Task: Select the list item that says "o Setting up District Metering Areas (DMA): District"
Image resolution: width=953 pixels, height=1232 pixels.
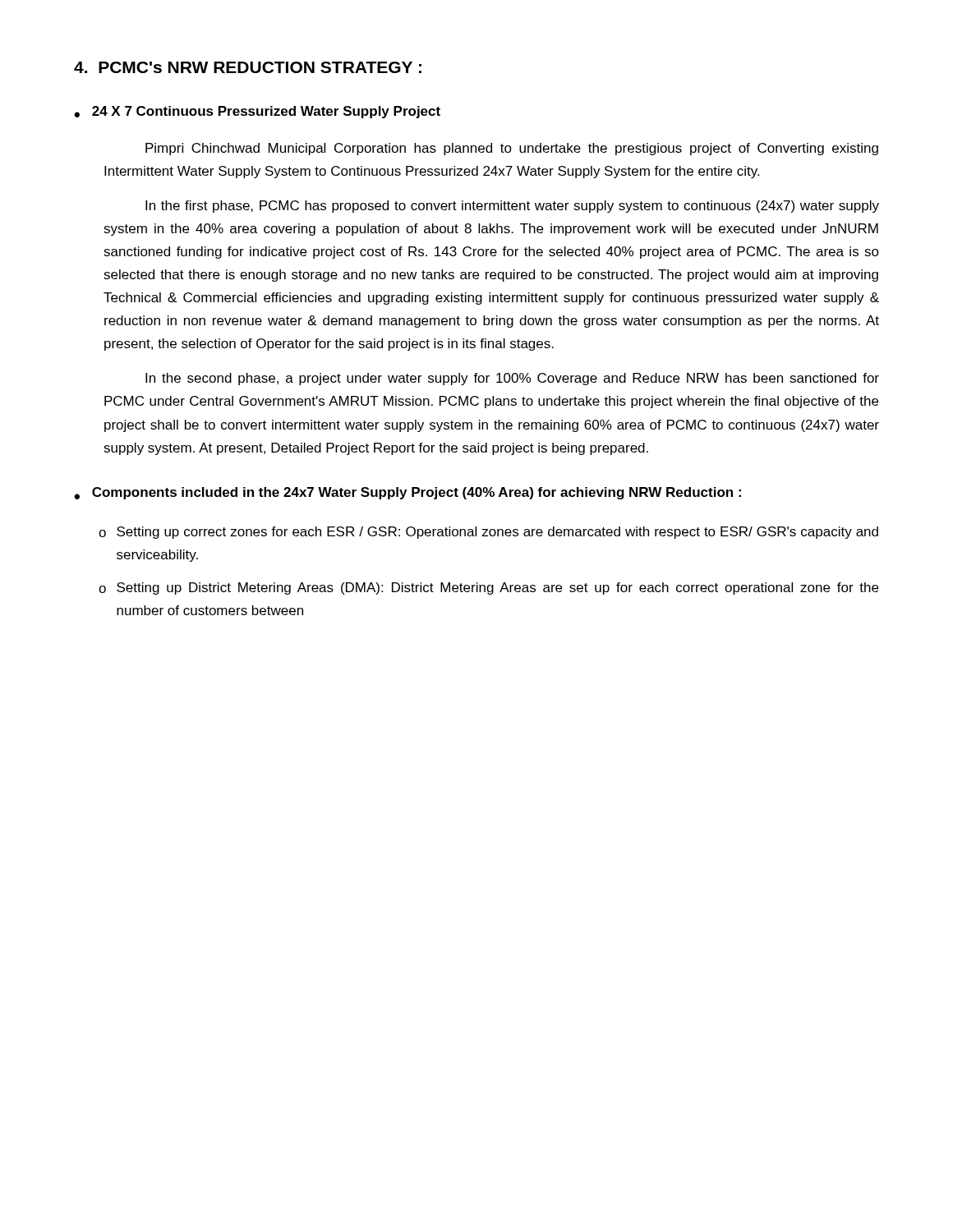Action: point(489,599)
